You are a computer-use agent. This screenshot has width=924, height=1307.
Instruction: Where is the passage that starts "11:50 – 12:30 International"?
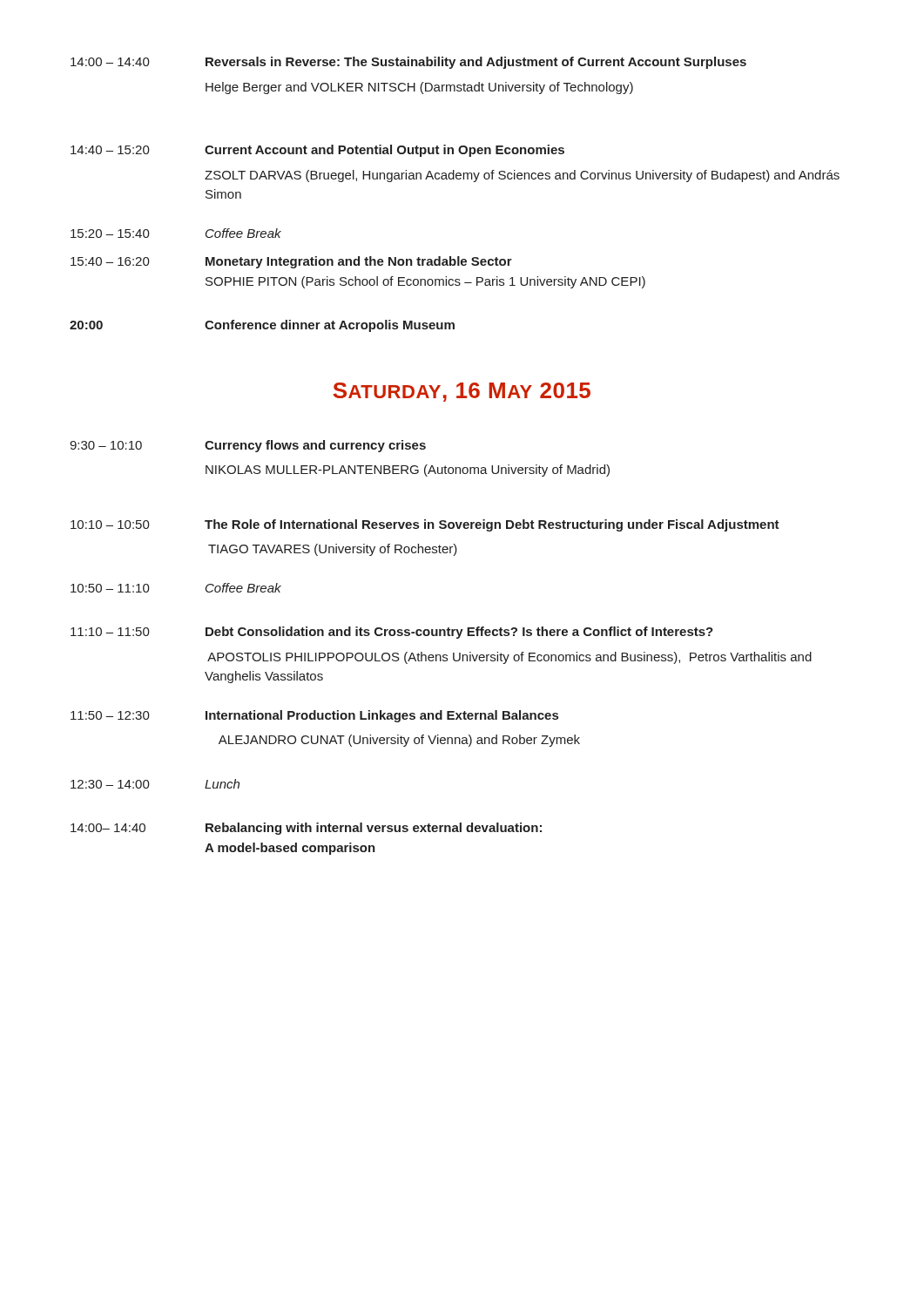pos(462,728)
